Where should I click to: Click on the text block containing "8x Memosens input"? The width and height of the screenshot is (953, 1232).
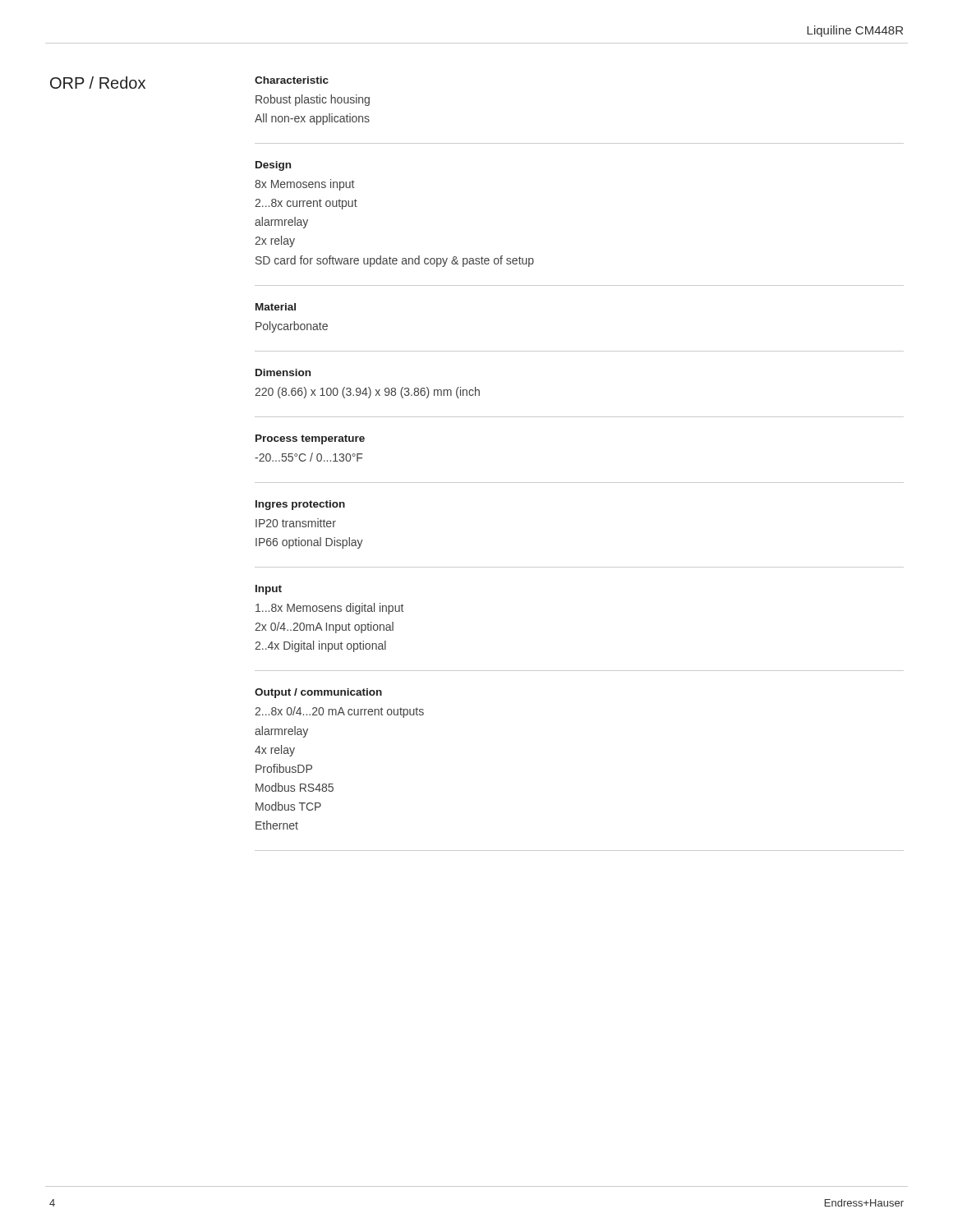[304, 185]
